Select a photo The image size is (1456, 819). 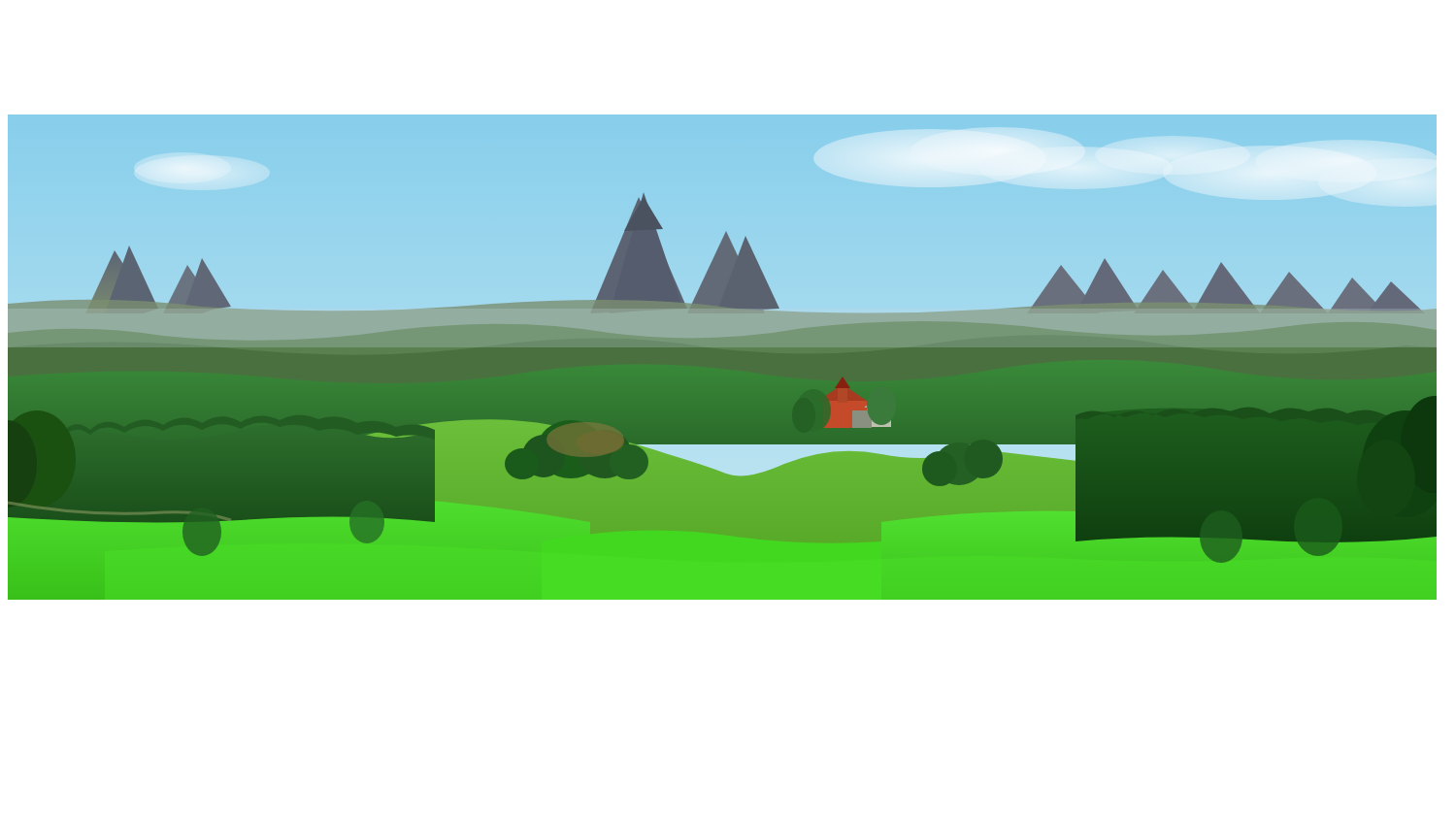tap(722, 357)
